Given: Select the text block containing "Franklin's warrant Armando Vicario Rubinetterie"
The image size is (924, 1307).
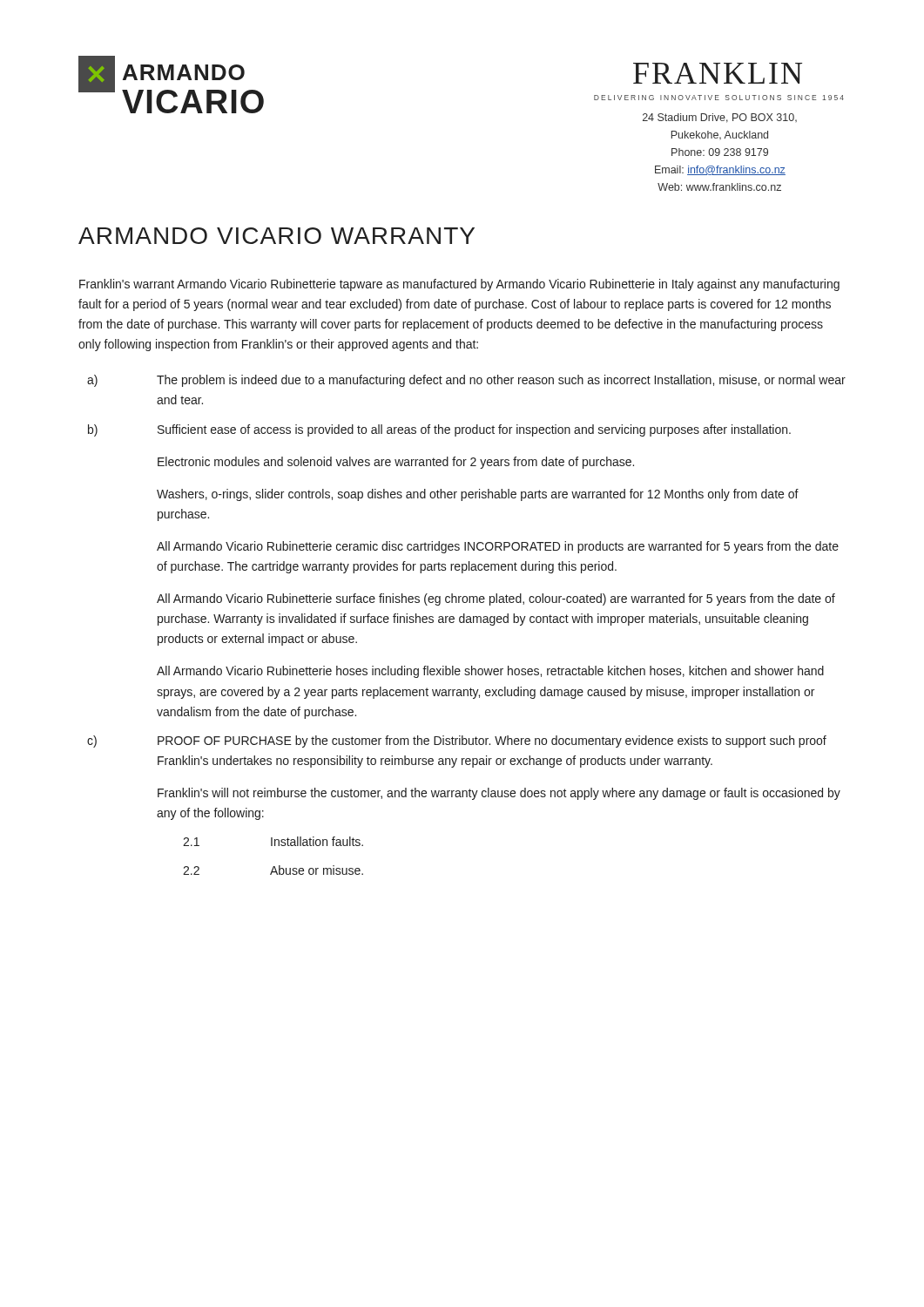Looking at the screenshot, I should [462, 315].
